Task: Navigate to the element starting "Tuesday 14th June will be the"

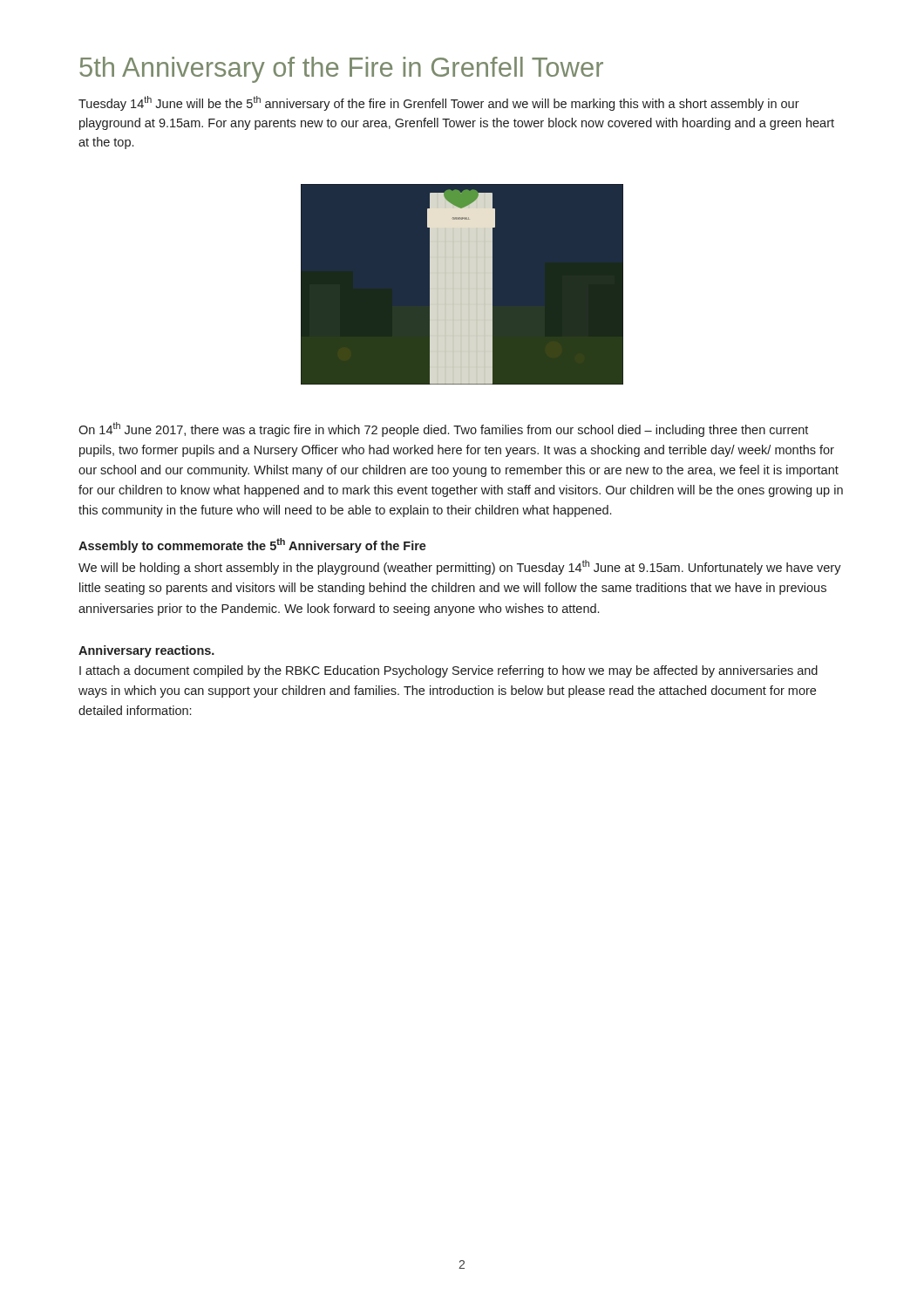Action: coord(462,122)
